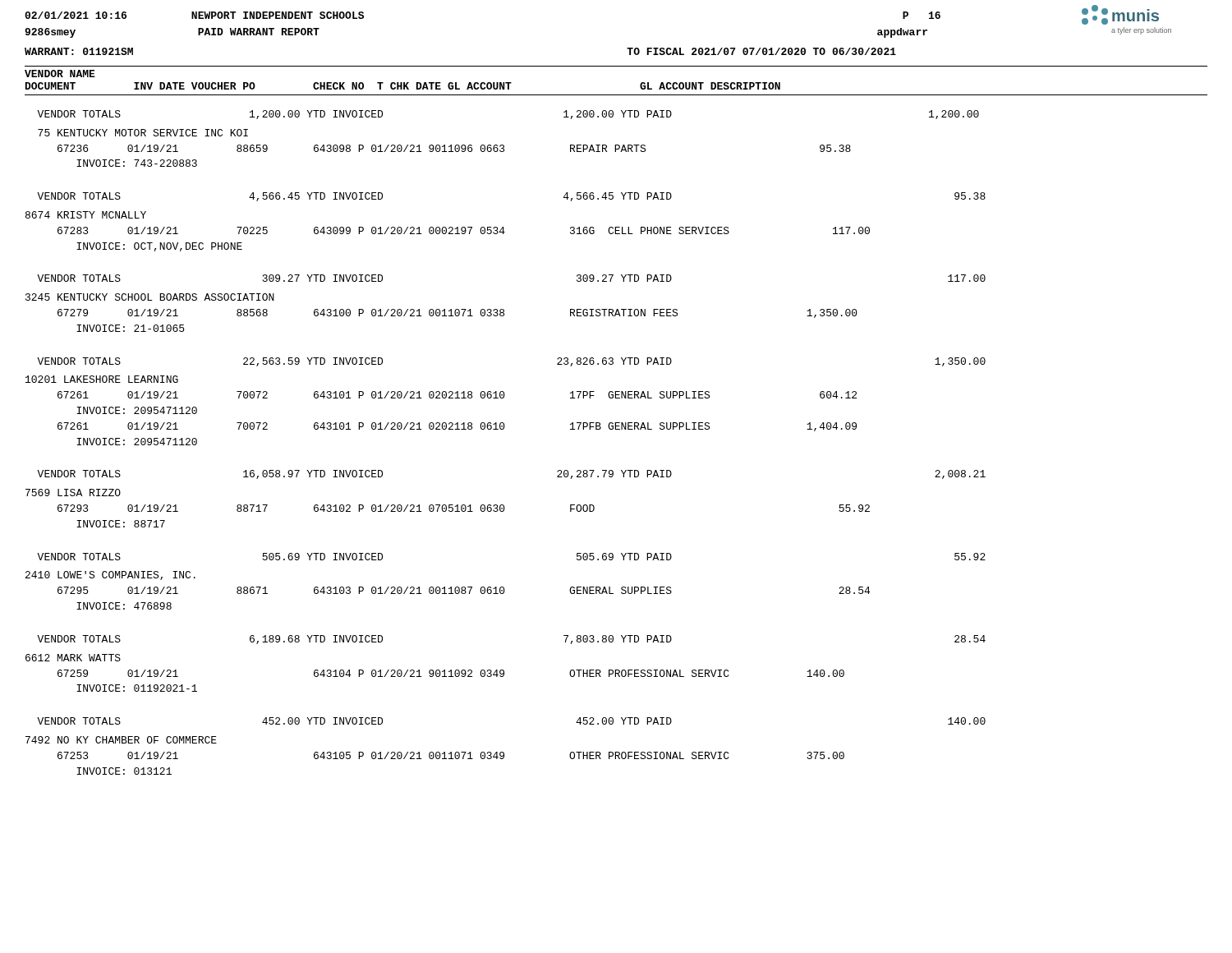The image size is (1232, 953).
Task: Locate the element starting "VENDOR TOTALS 505.69 YTD"
Action: 73,557
